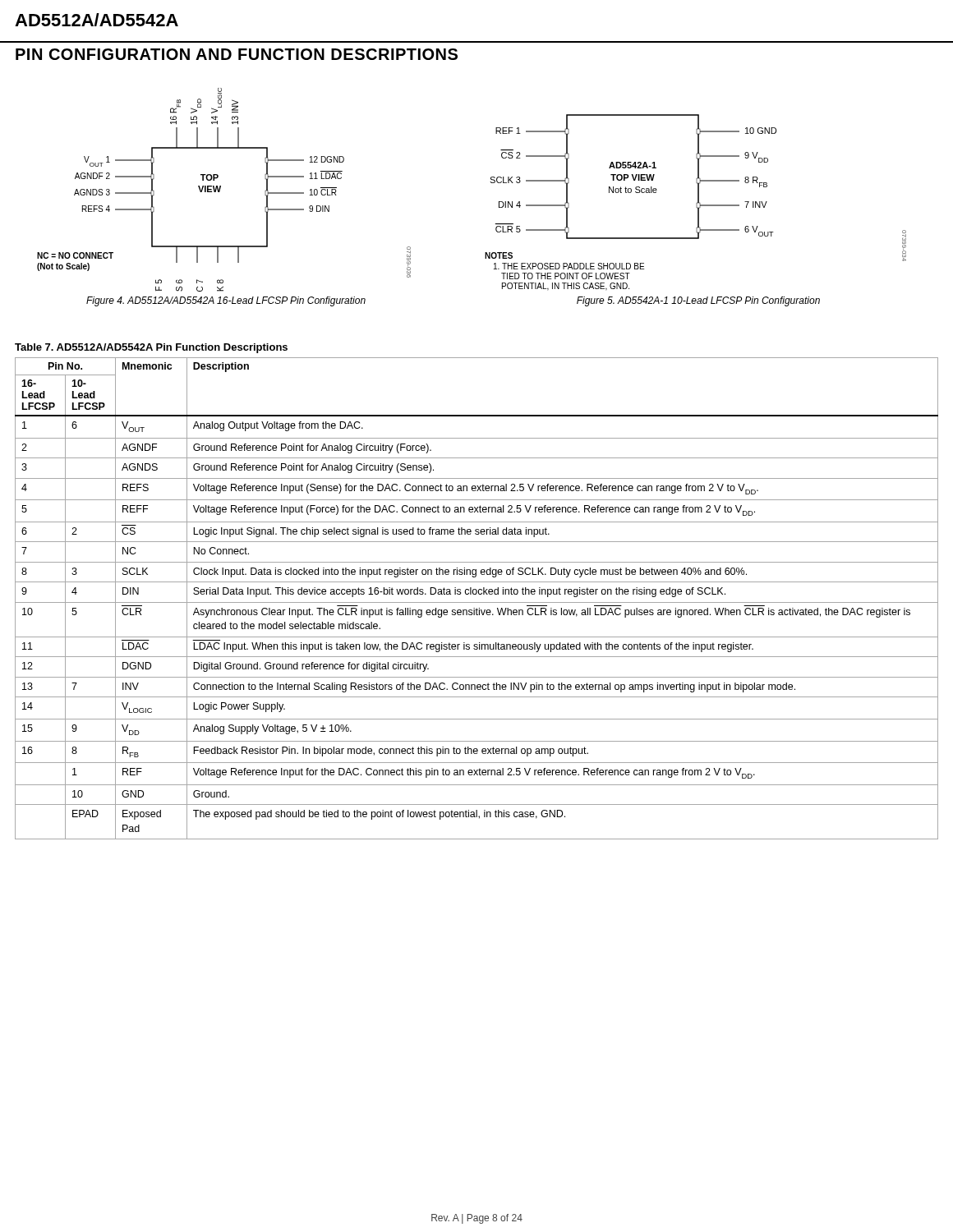Select the element starting "Table 7. AD5512A/AD5542A Pin Function Descriptions"
The height and width of the screenshot is (1232, 953).
(x=151, y=347)
